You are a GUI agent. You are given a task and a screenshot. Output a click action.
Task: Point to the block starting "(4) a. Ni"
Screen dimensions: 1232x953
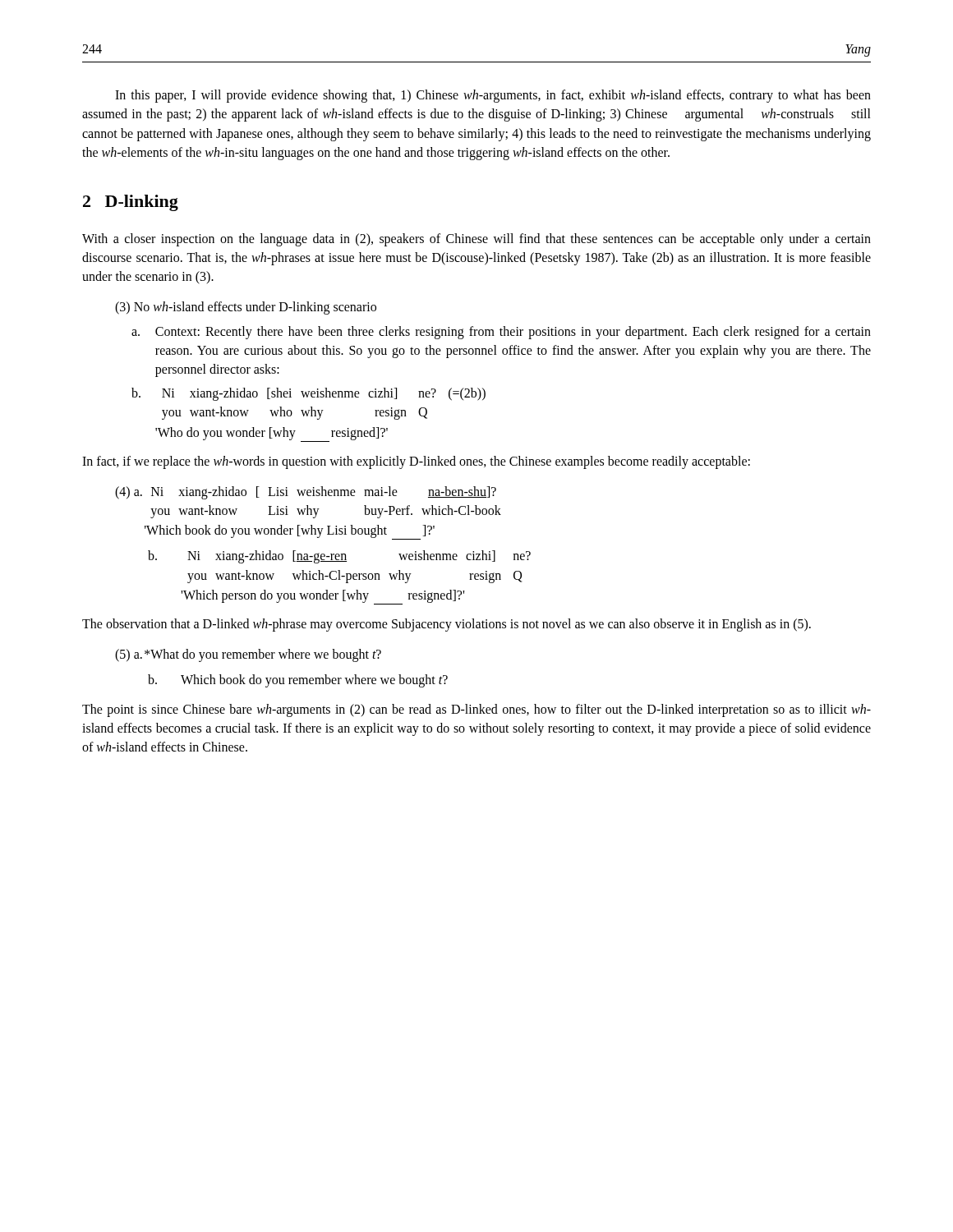(493, 543)
